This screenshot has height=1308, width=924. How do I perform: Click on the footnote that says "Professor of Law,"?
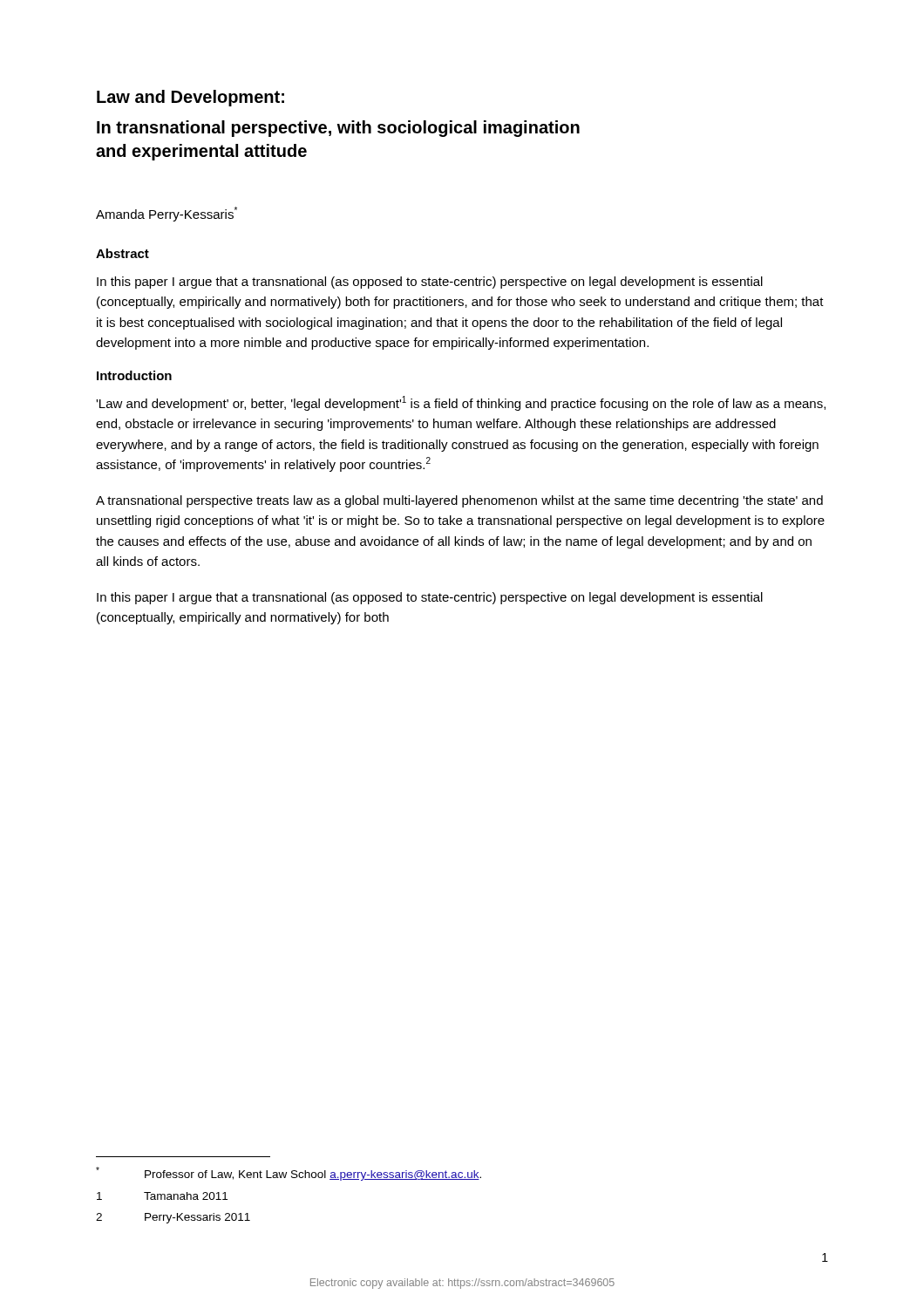point(289,1175)
